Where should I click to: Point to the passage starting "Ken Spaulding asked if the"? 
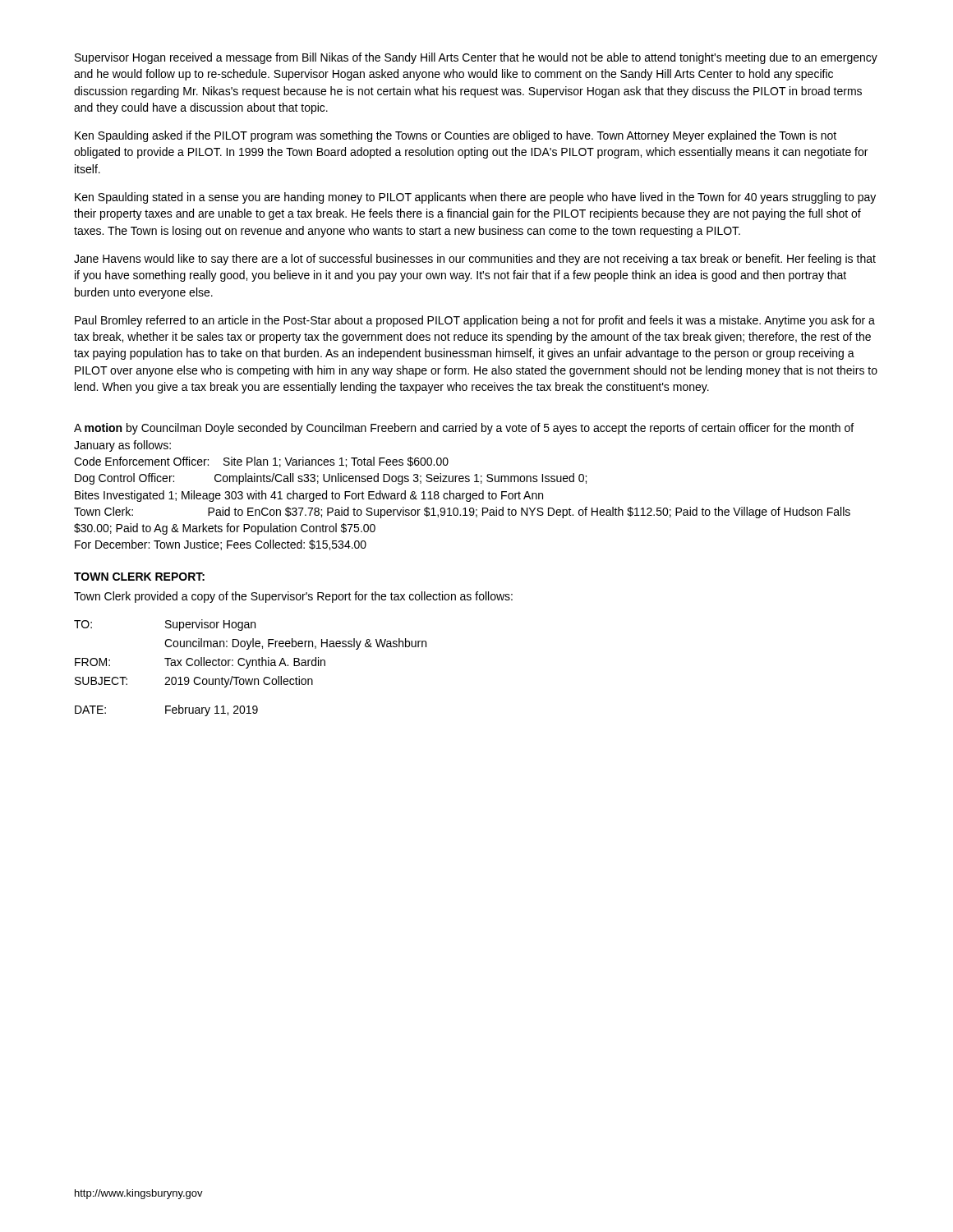(471, 152)
